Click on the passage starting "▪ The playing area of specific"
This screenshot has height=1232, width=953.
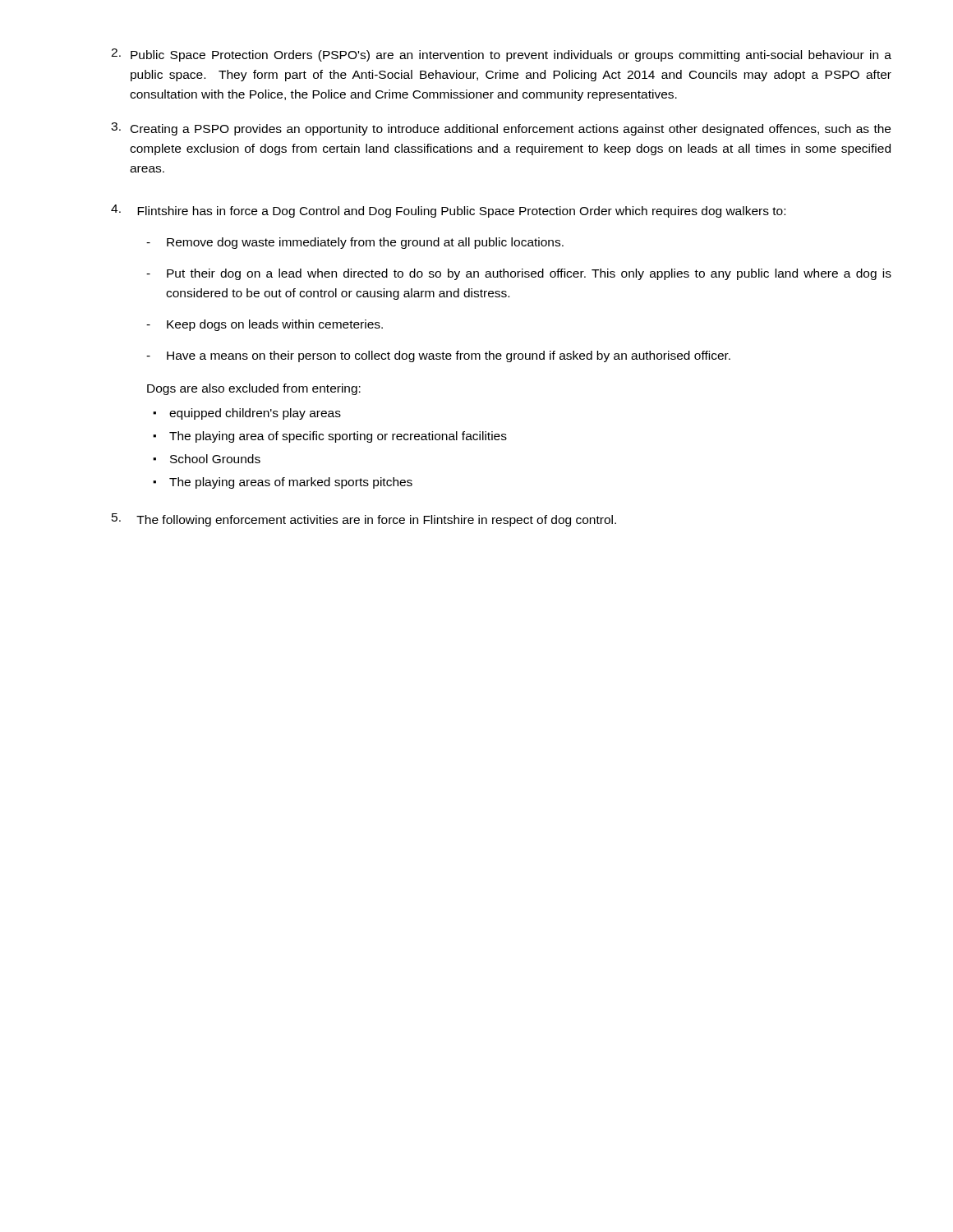[330, 437]
